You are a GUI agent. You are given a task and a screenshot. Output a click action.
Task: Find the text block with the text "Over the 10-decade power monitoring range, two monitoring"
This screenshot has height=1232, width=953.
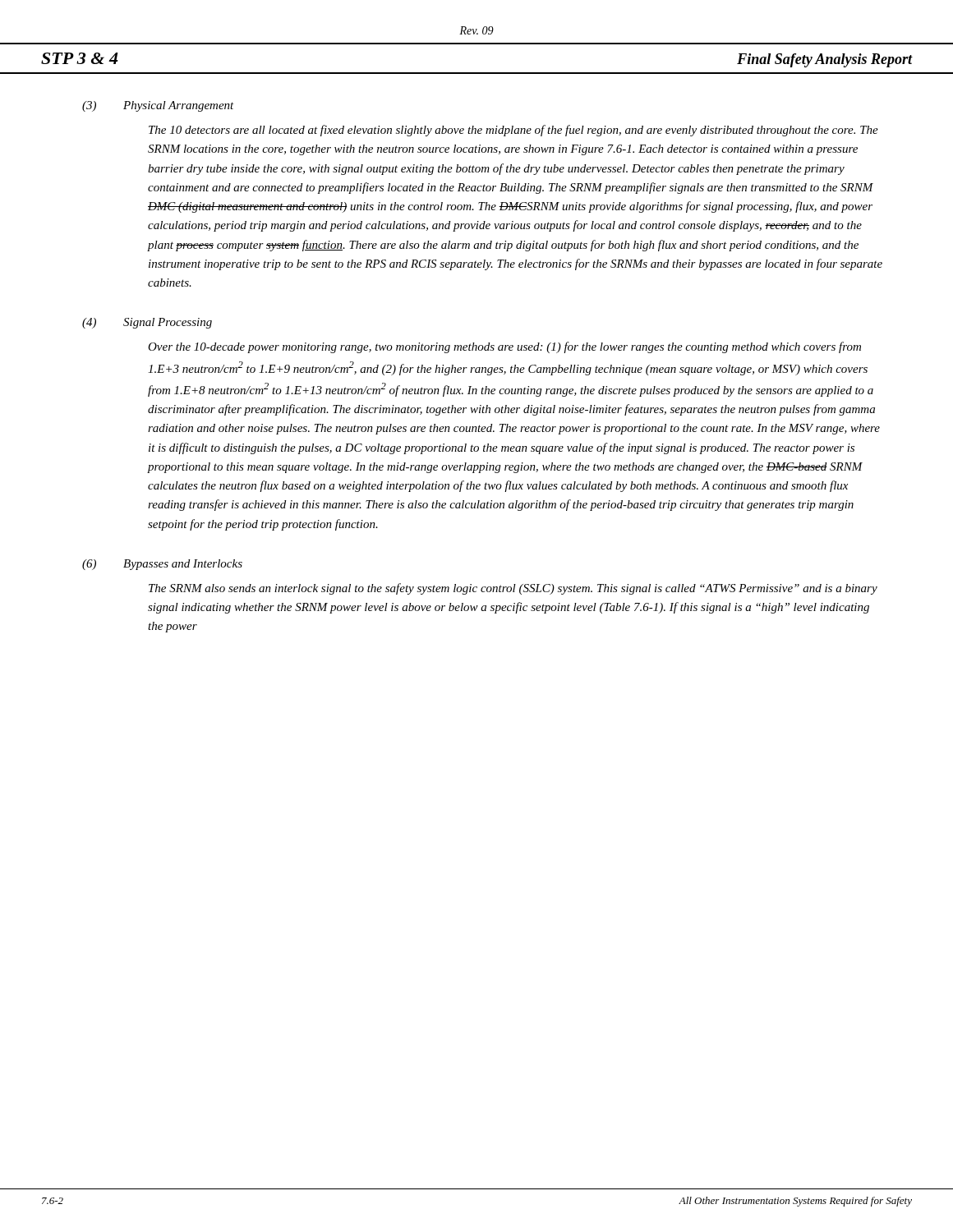[x=514, y=435]
